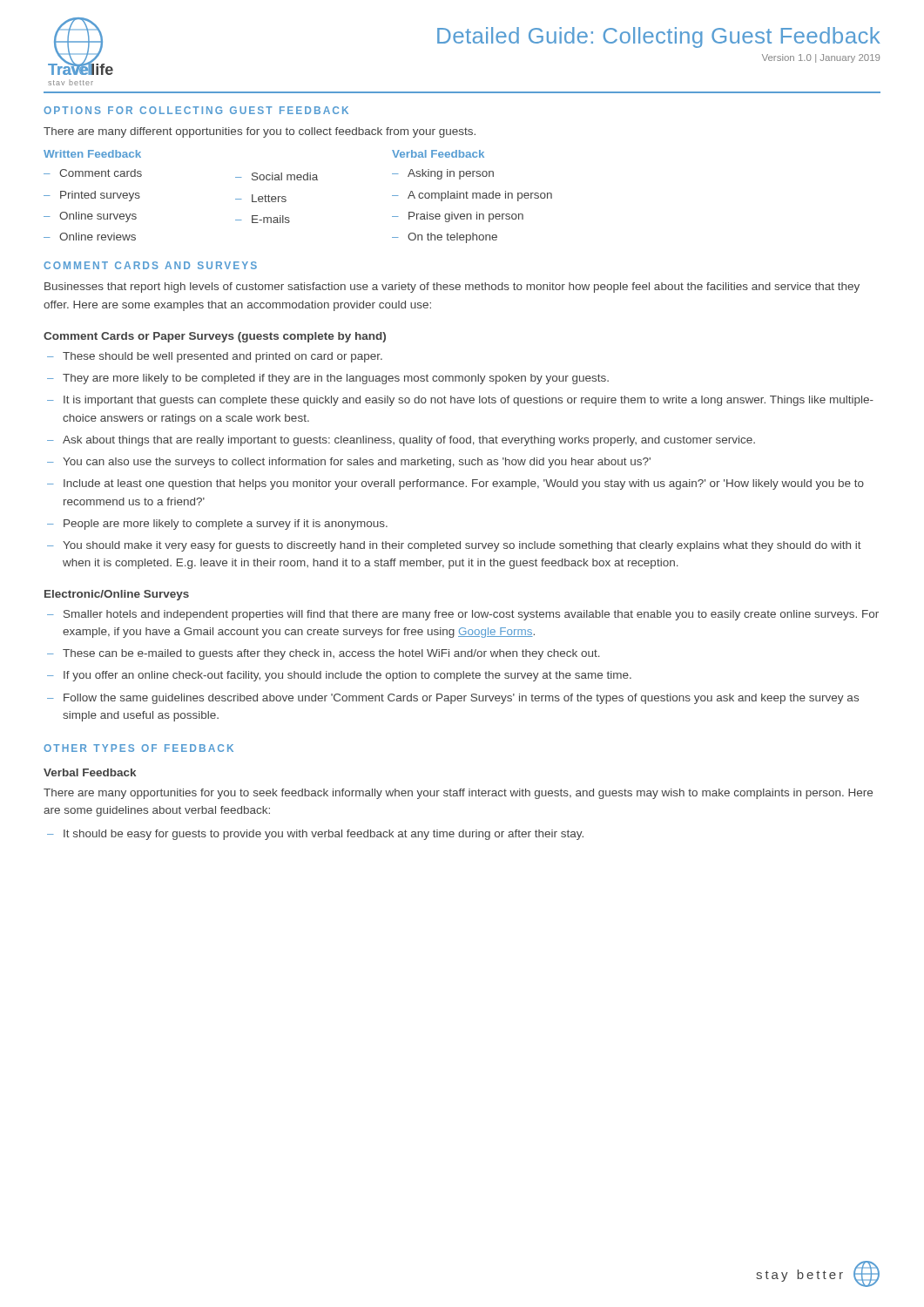Select the text that reads "Verbal Feedback"
Image resolution: width=924 pixels, height=1307 pixels.
point(438,154)
